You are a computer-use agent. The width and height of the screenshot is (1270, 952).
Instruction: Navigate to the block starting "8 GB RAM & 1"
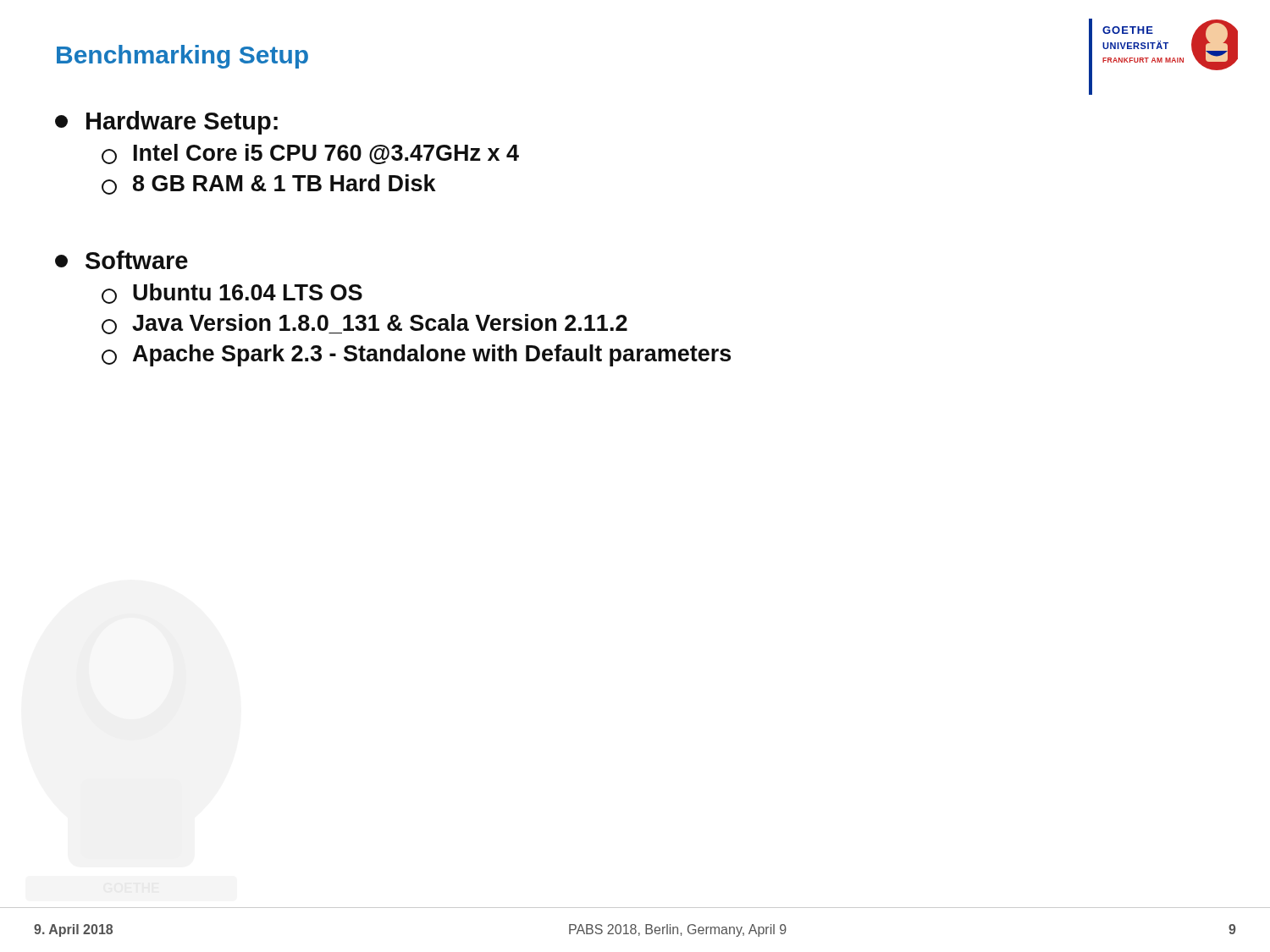[269, 184]
